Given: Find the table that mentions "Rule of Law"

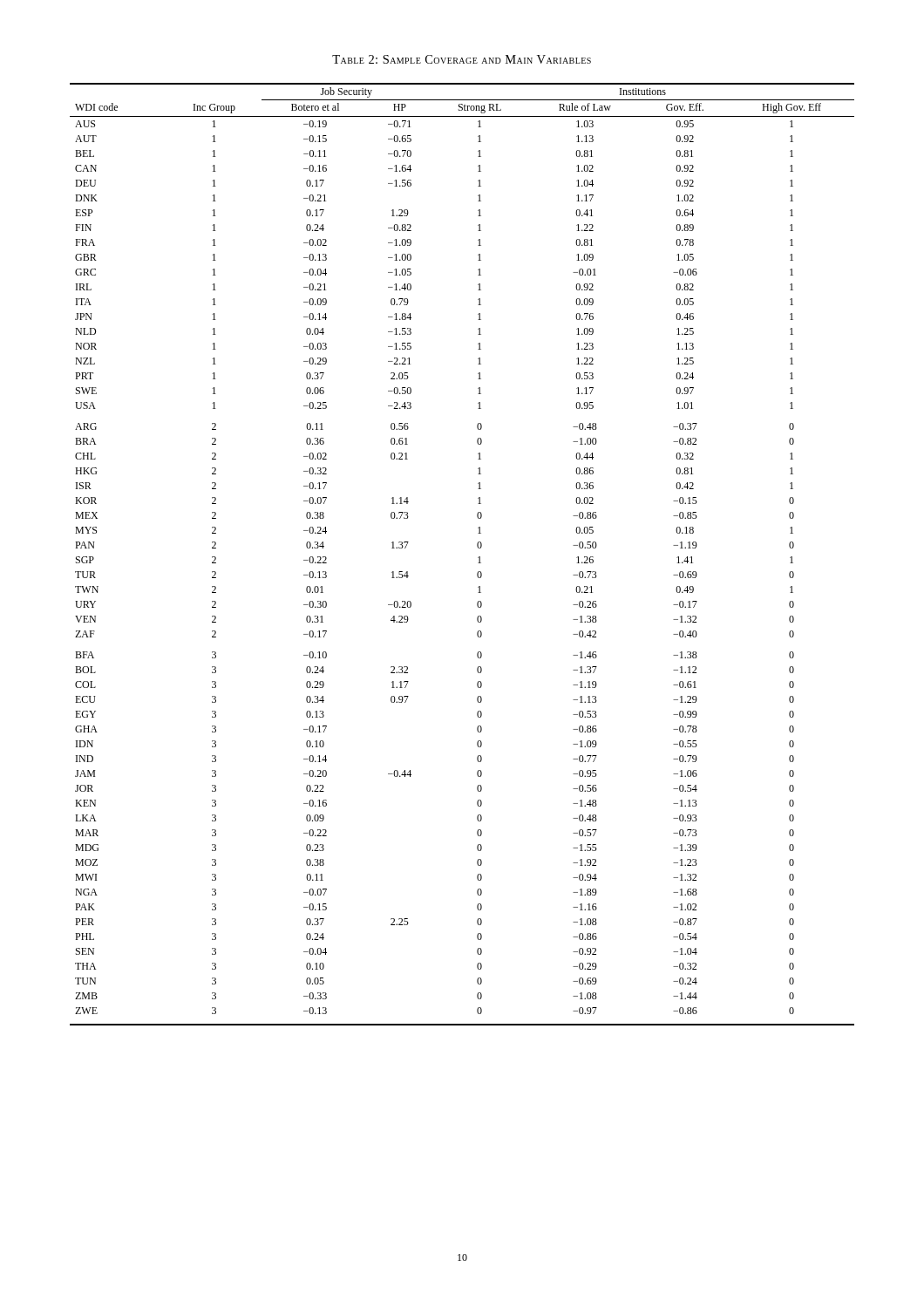Looking at the screenshot, I should (462, 554).
